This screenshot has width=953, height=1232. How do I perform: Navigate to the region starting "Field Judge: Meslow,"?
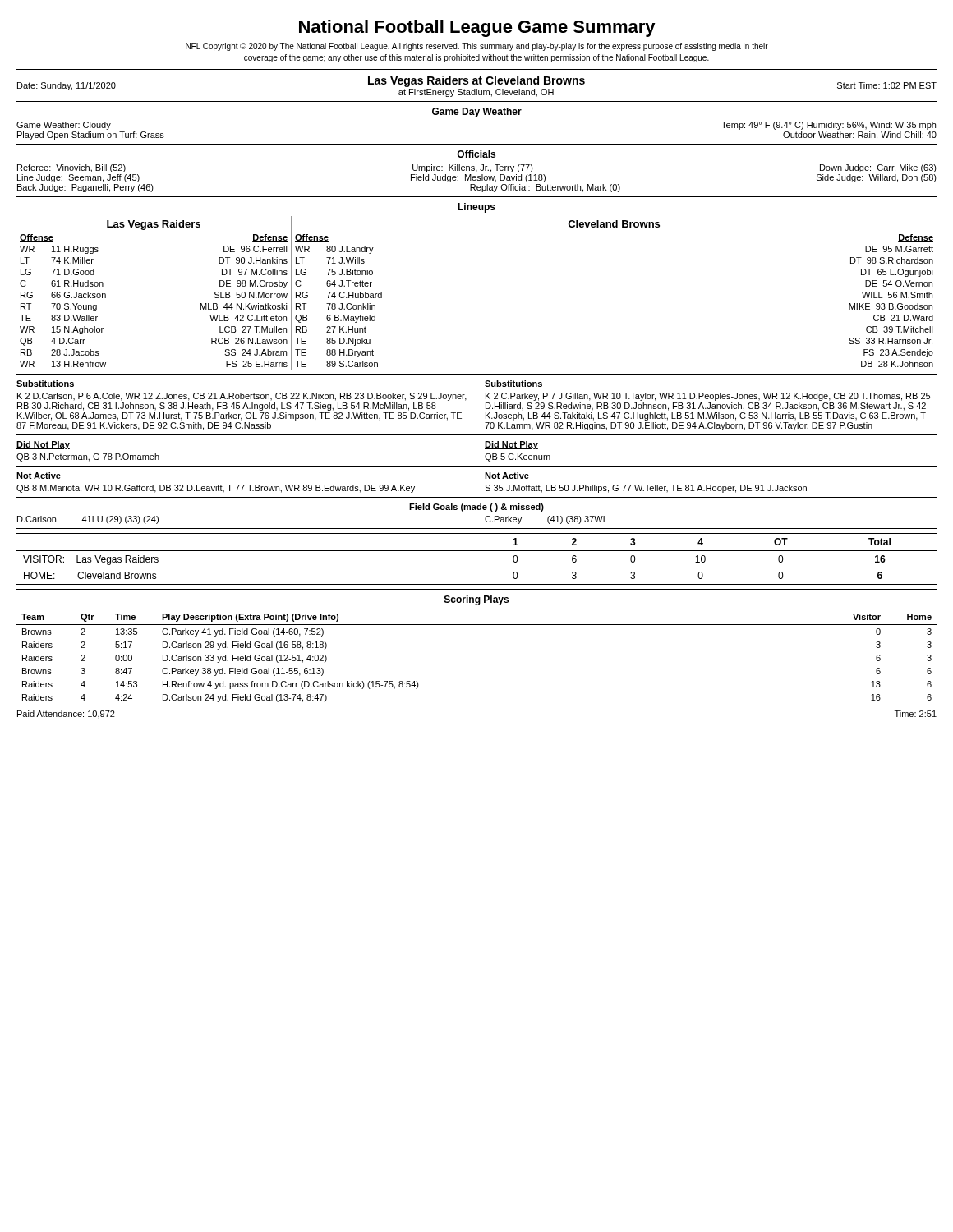[x=478, y=177]
